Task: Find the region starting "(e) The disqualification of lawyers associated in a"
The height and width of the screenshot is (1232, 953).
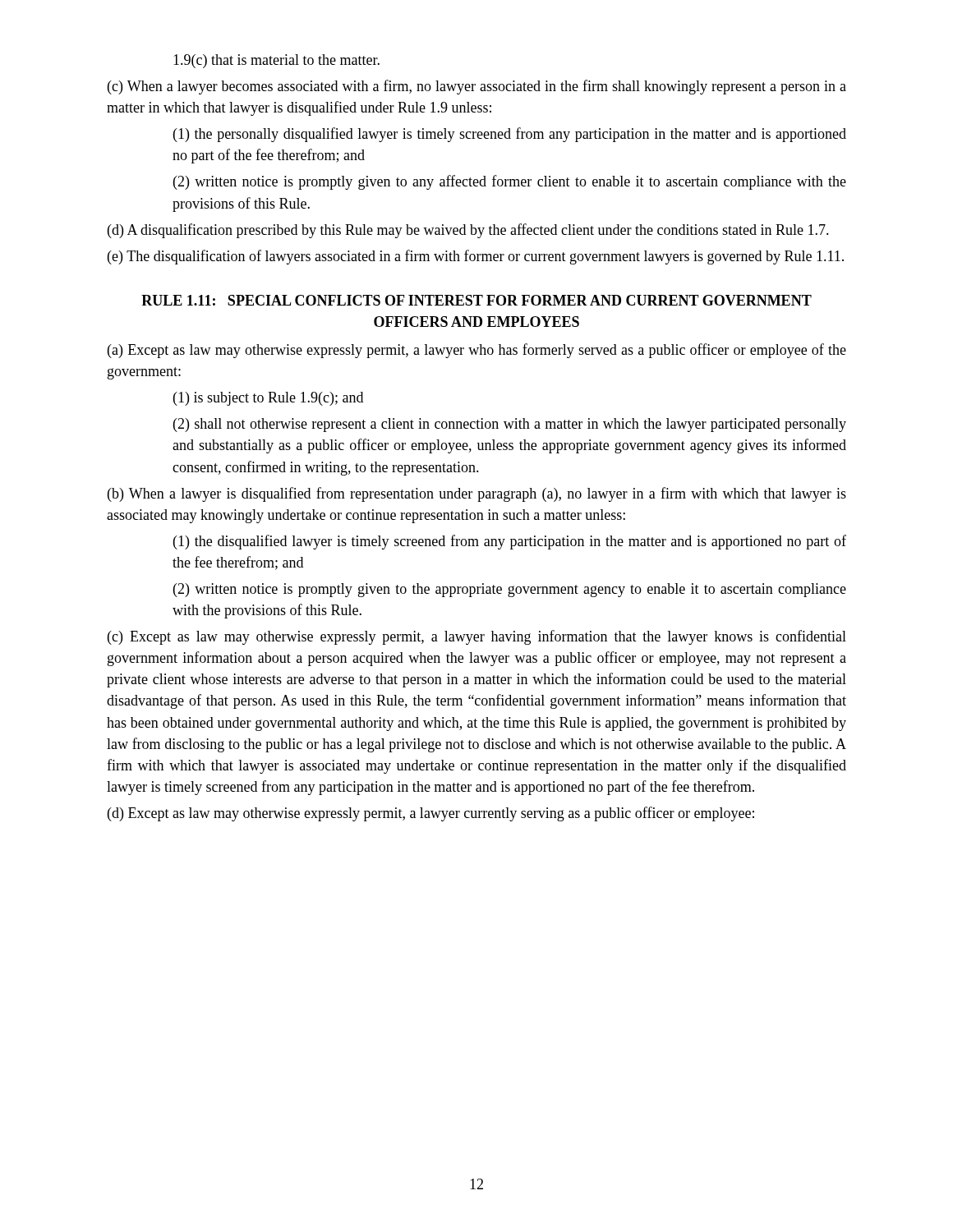Action: [x=476, y=256]
